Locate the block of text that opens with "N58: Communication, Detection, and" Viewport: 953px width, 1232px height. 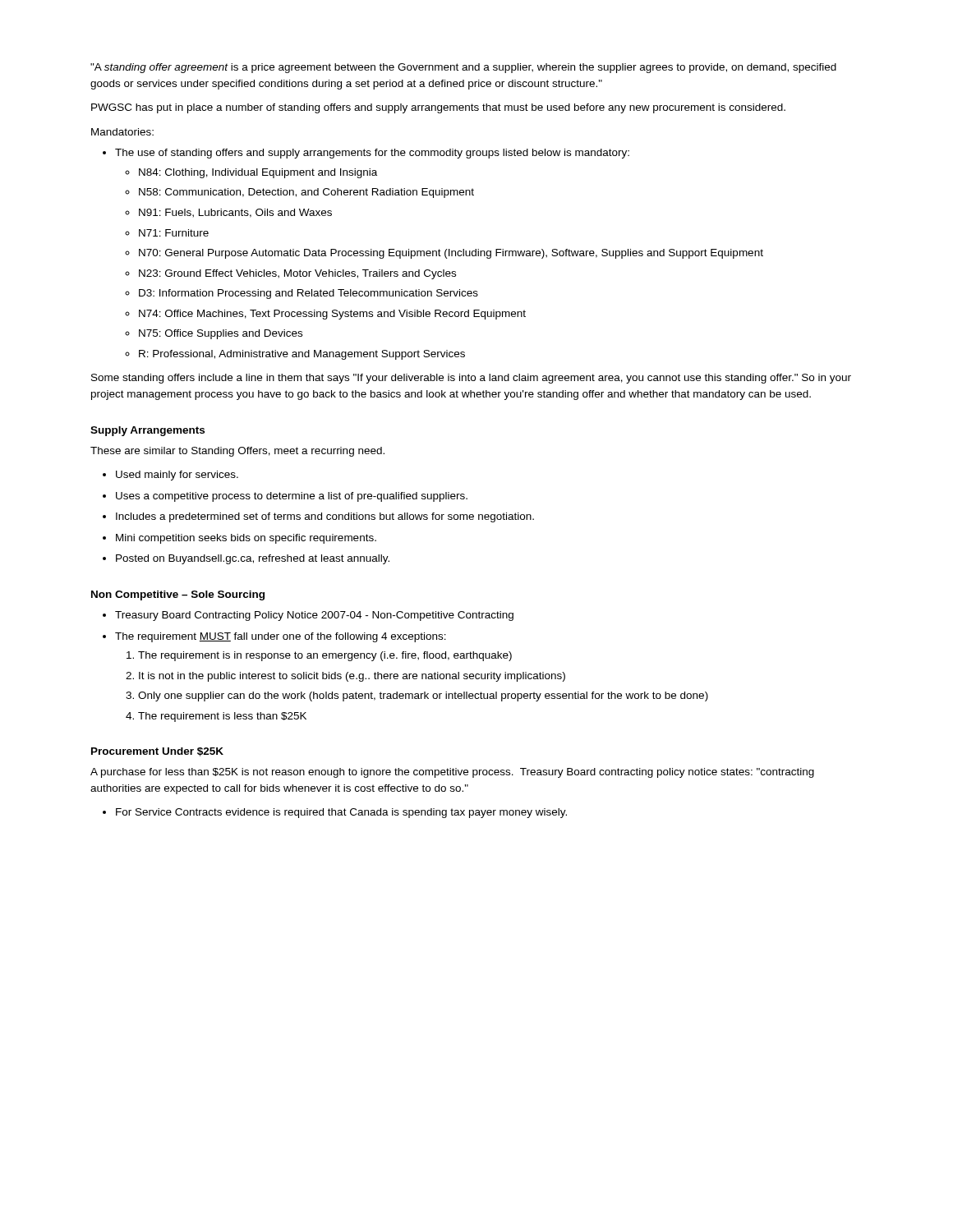click(306, 192)
